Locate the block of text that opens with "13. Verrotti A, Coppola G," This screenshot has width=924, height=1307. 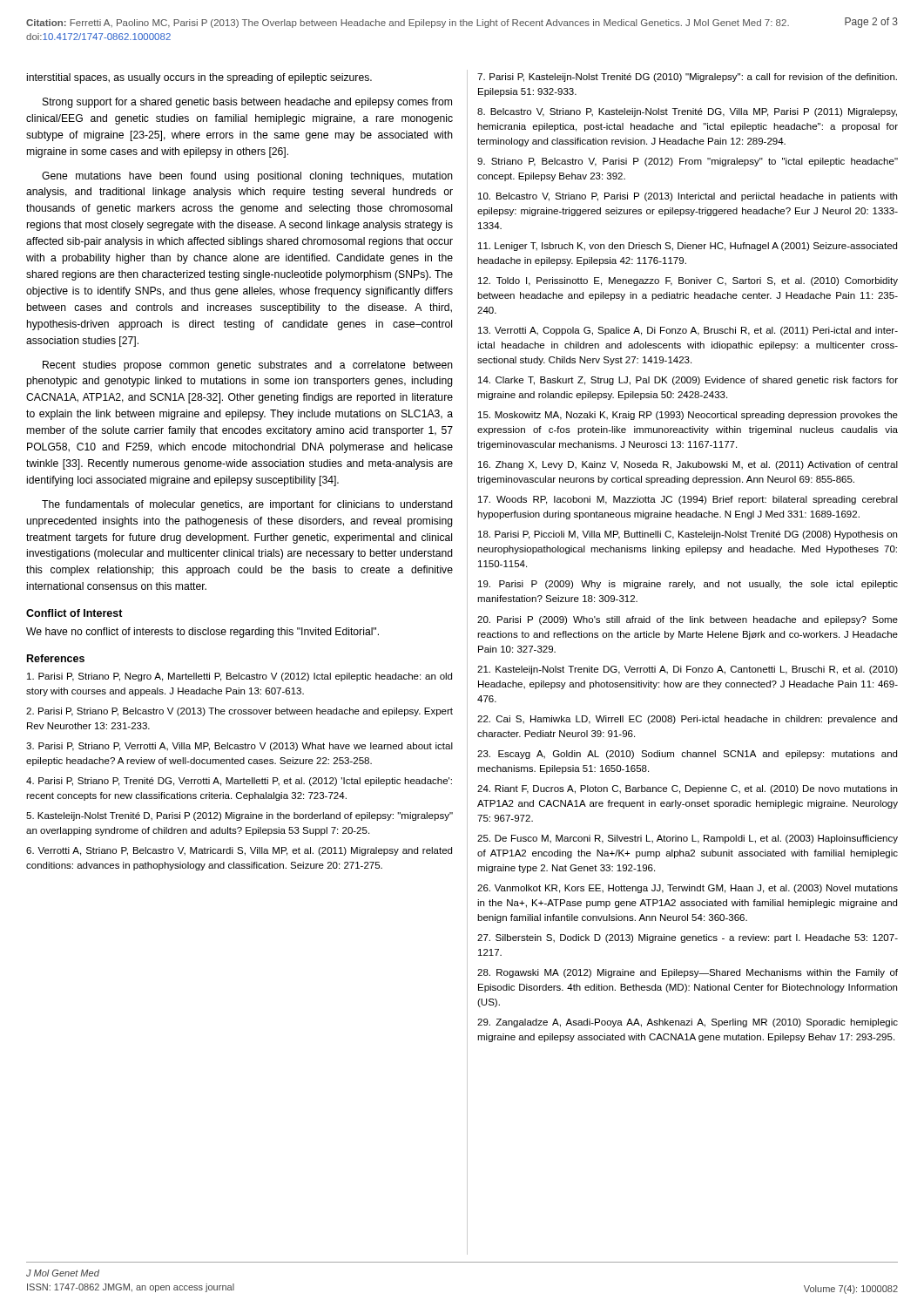tap(688, 345)
